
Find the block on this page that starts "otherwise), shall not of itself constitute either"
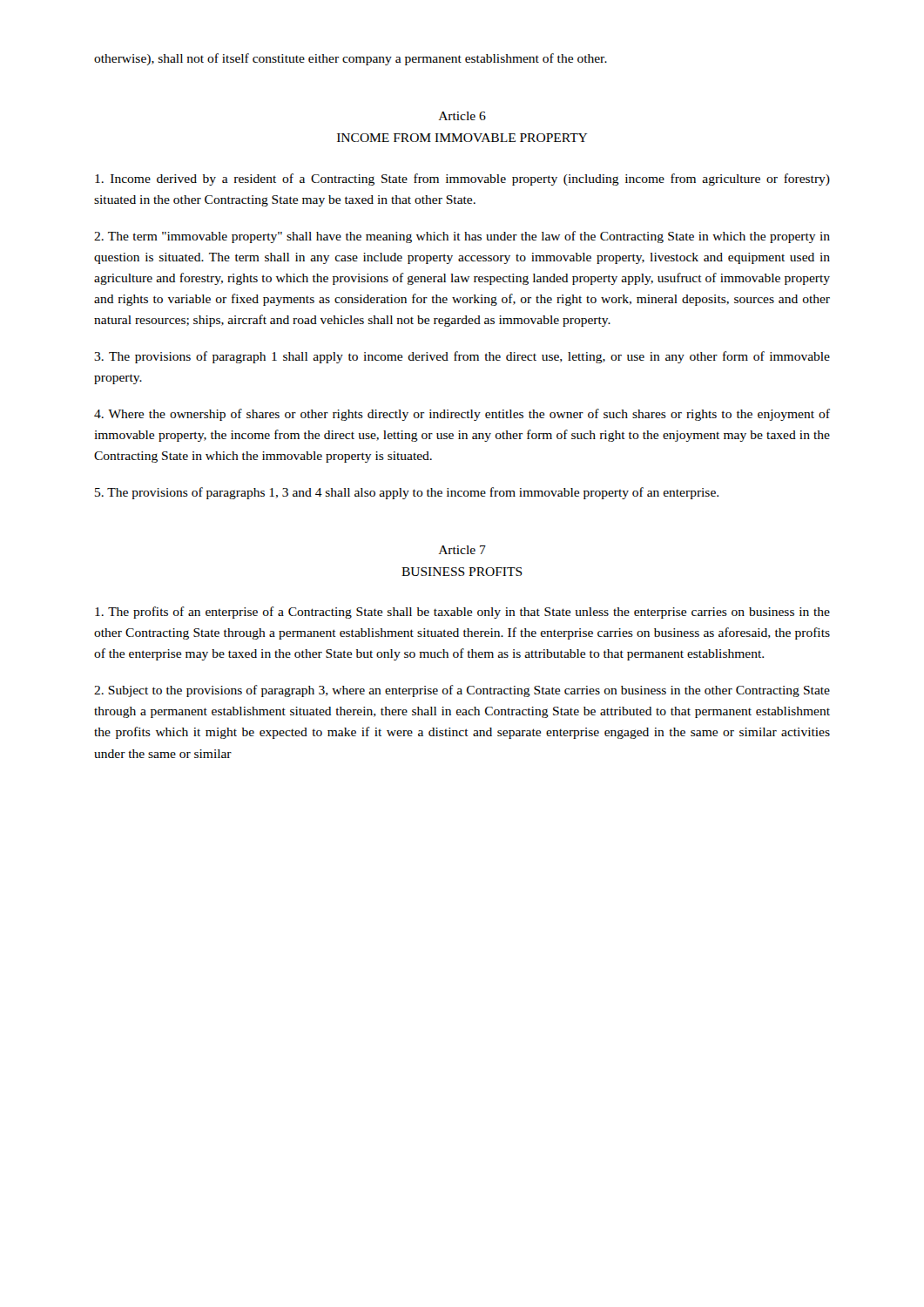pos(351,58)
